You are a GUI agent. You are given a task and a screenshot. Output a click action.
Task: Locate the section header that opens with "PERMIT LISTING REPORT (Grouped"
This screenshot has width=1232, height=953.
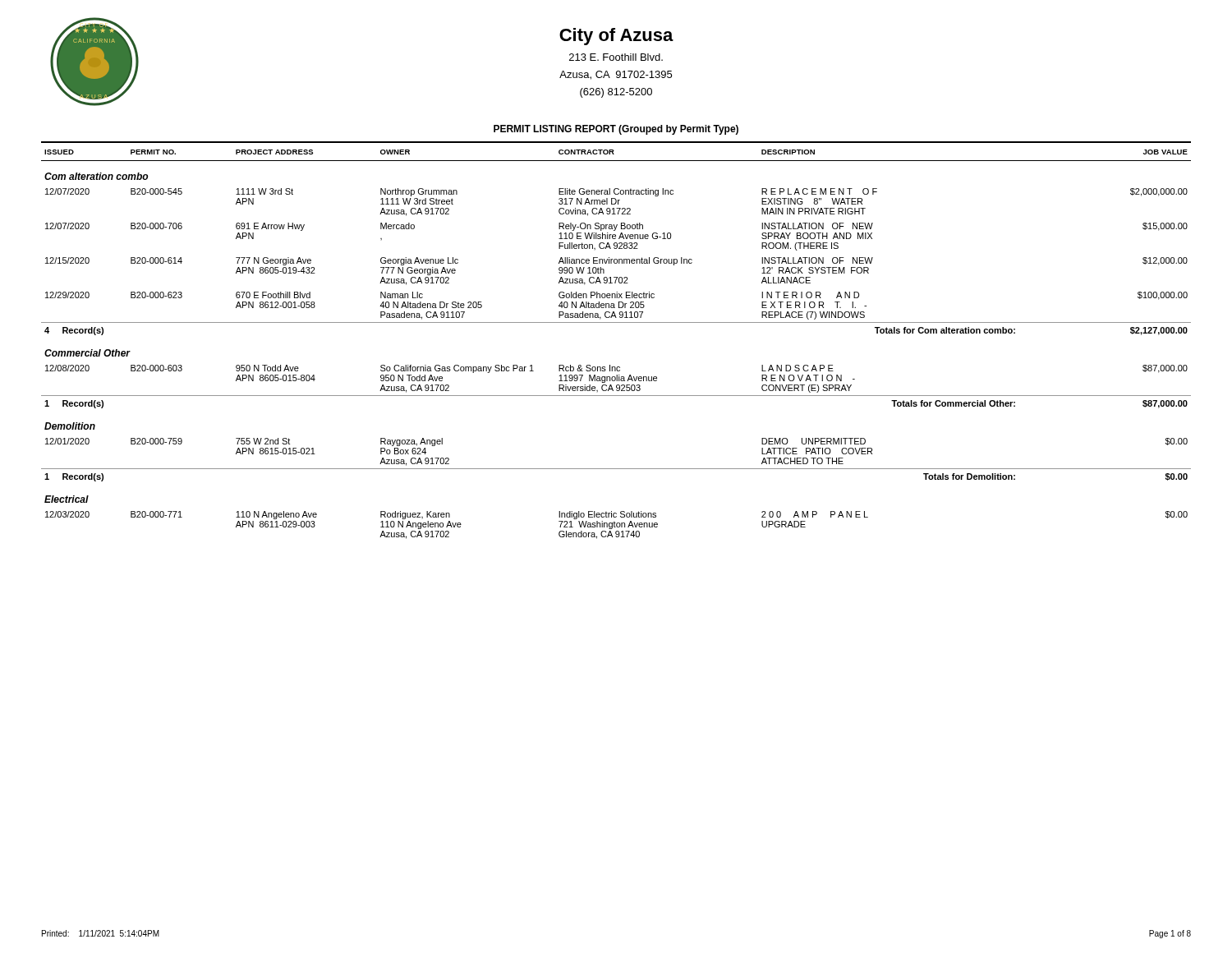[616, 129]
